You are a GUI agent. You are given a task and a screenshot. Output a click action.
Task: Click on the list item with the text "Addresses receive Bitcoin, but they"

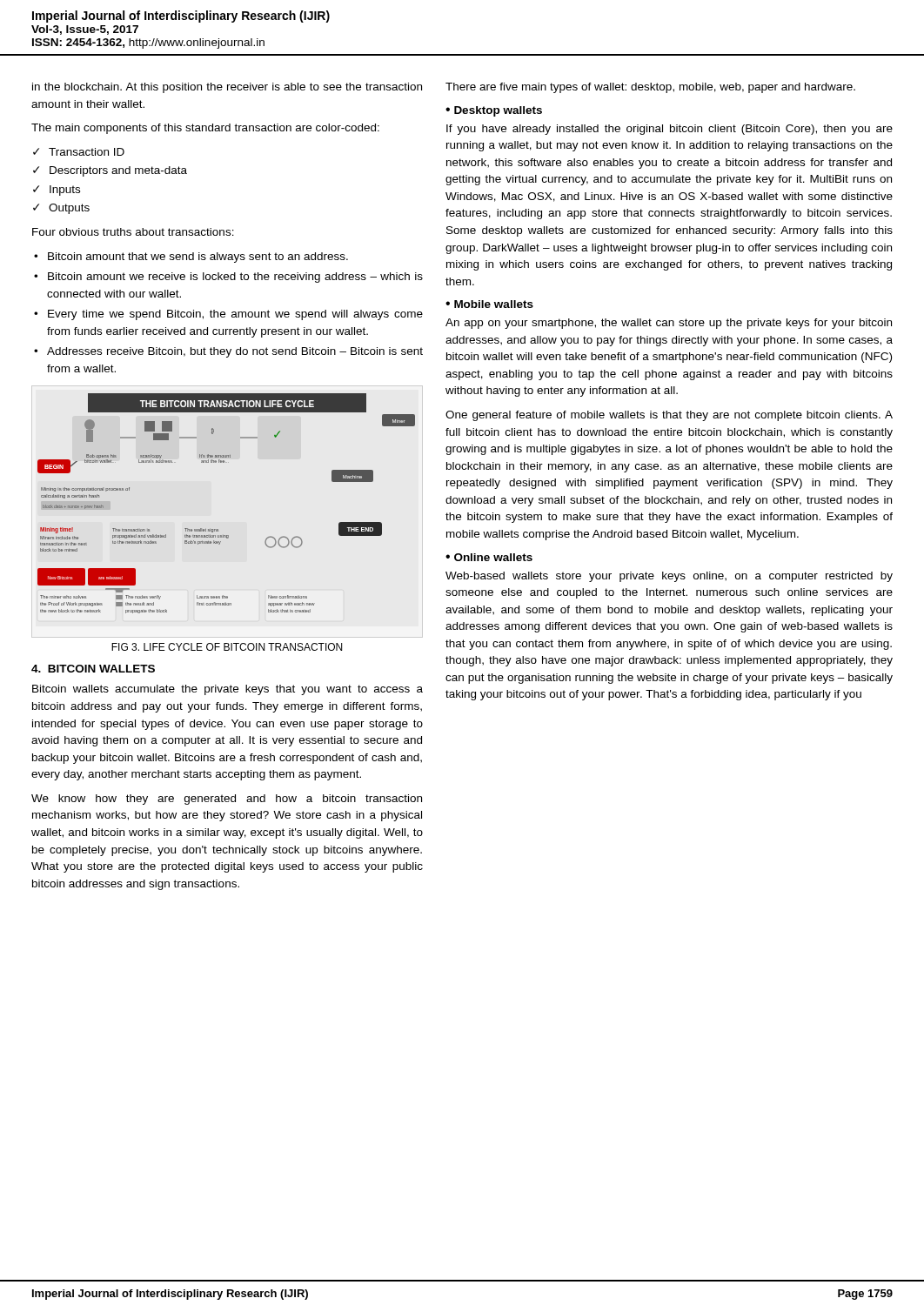[x=235, y=360]
